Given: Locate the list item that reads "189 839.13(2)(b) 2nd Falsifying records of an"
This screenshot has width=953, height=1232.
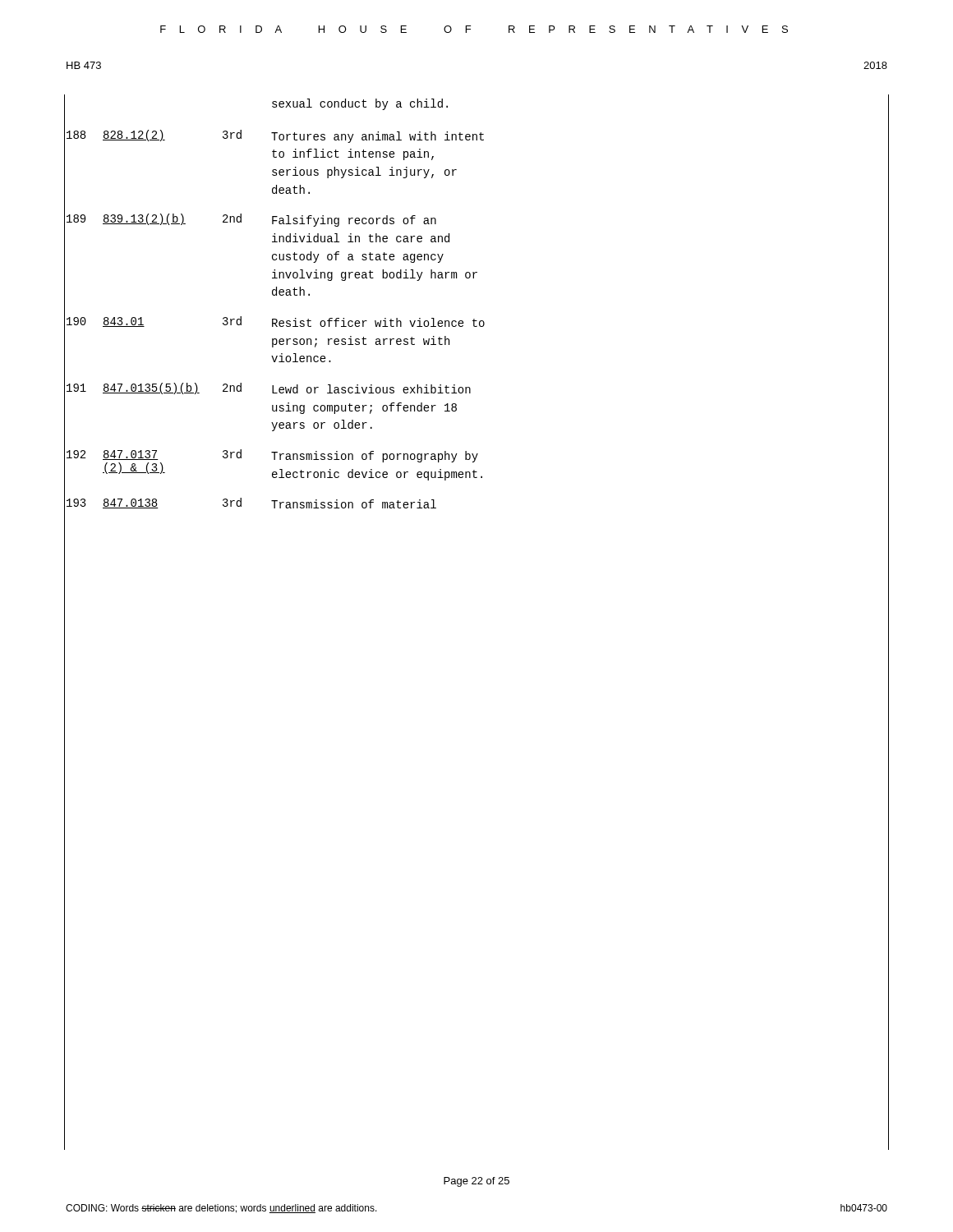Looking at the screenshot, I should (272, 255).
